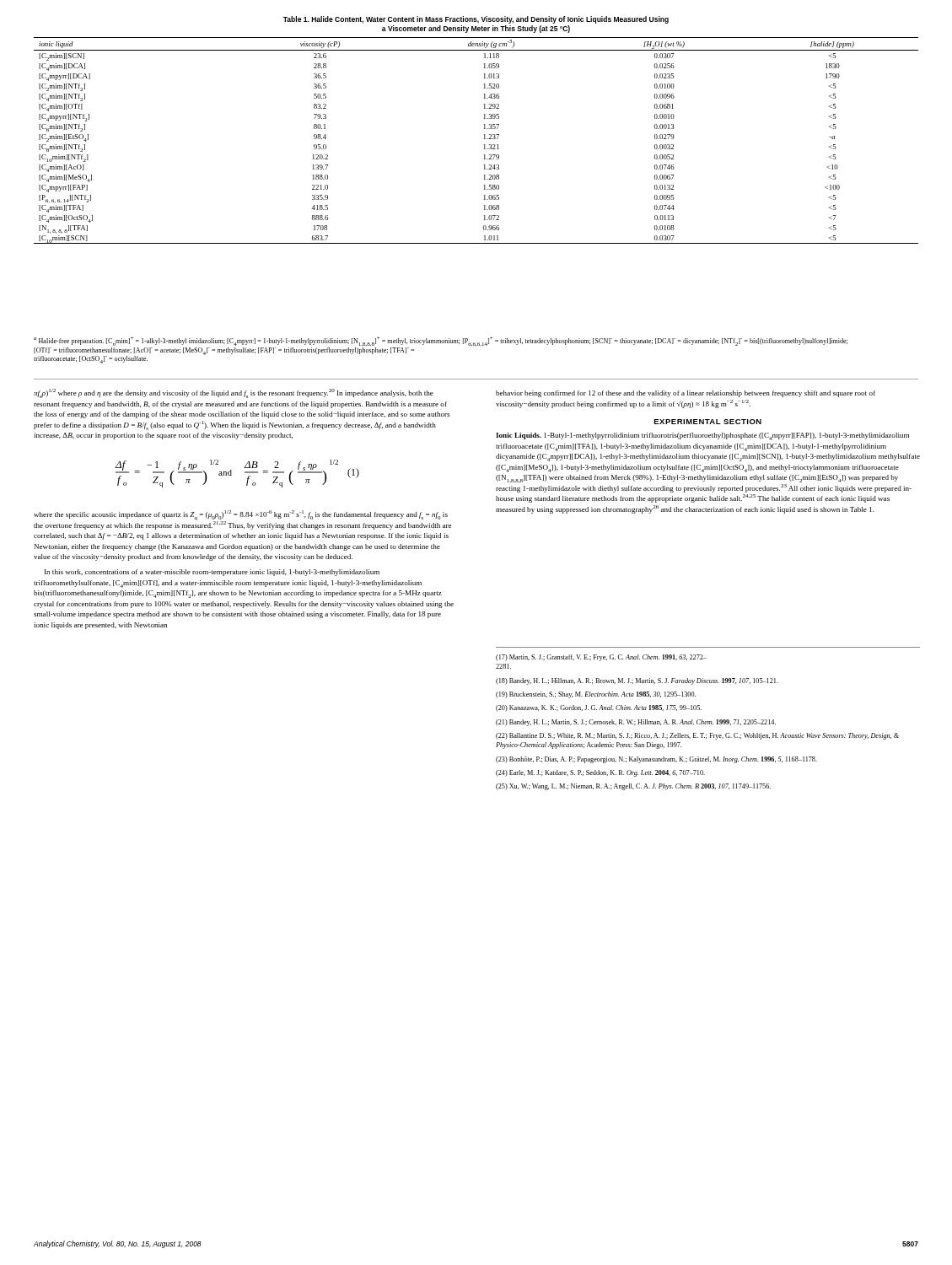Viewport: 952px width, 1265px height.
Task: Click the passage that begins "(17) Martin, S. J.; Granstaff, V. E.;"
Action: [708, 662]
